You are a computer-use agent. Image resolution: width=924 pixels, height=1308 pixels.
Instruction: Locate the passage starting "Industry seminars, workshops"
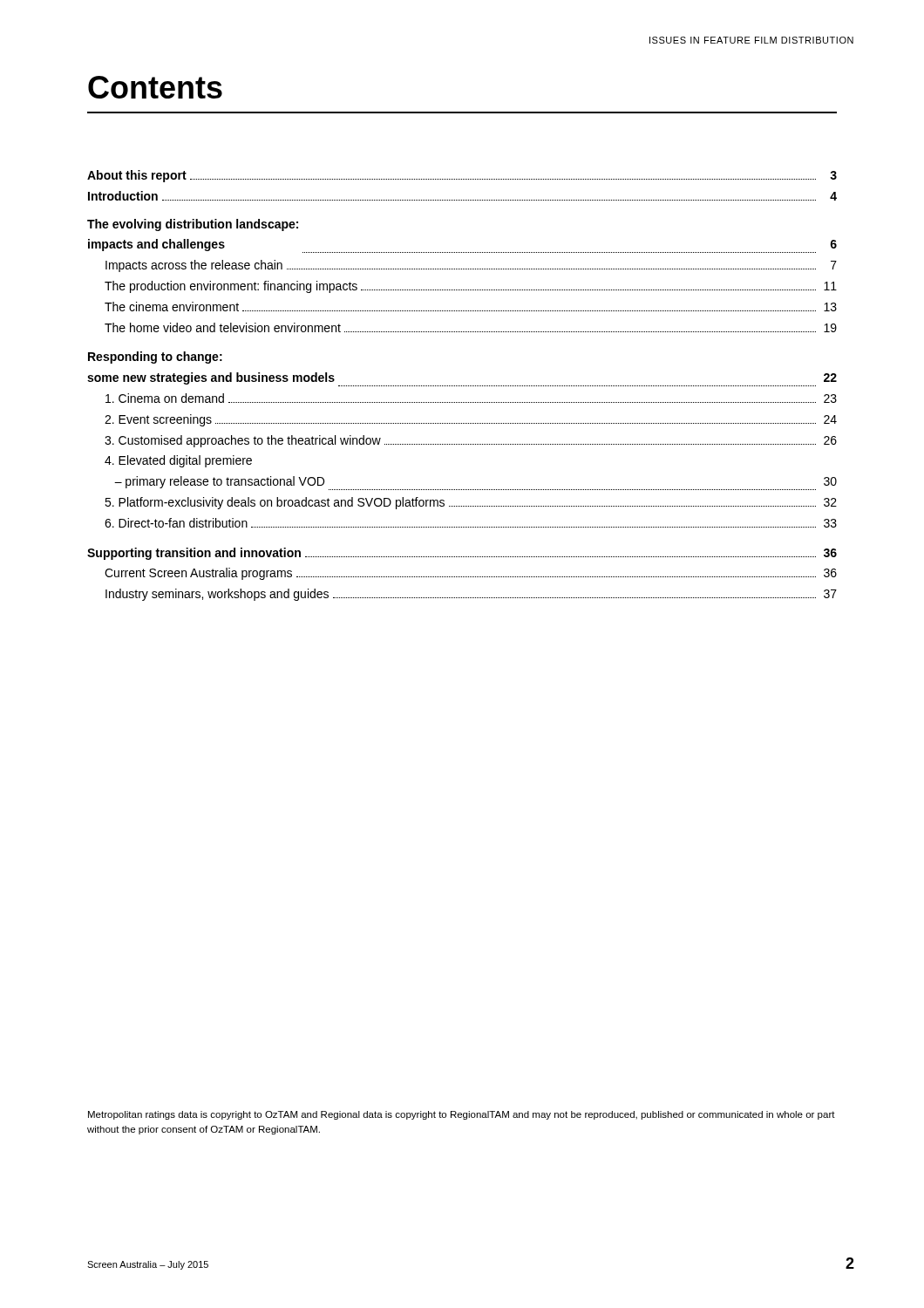point(471,595)
